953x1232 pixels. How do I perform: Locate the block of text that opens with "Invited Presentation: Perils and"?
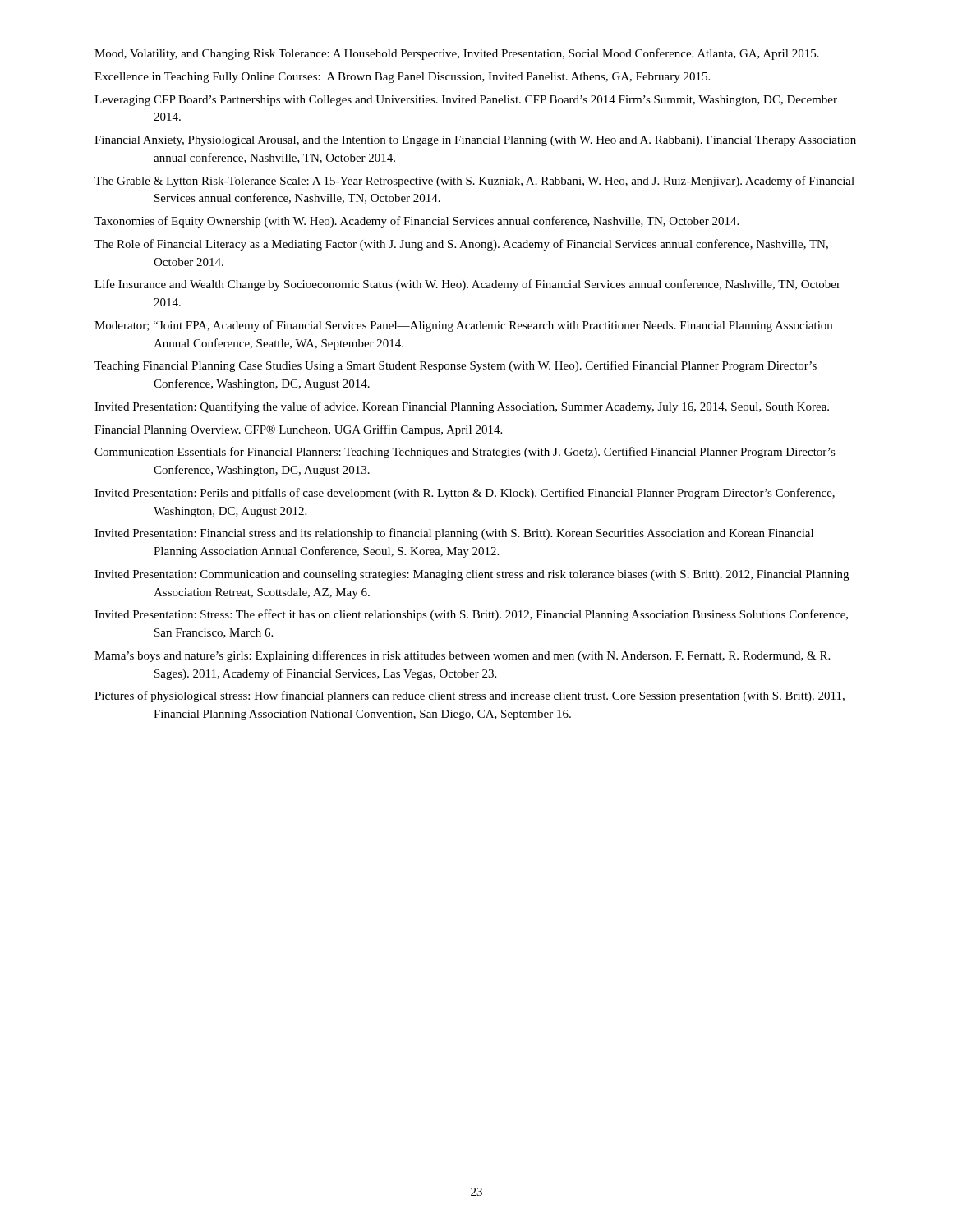point(476,502)
